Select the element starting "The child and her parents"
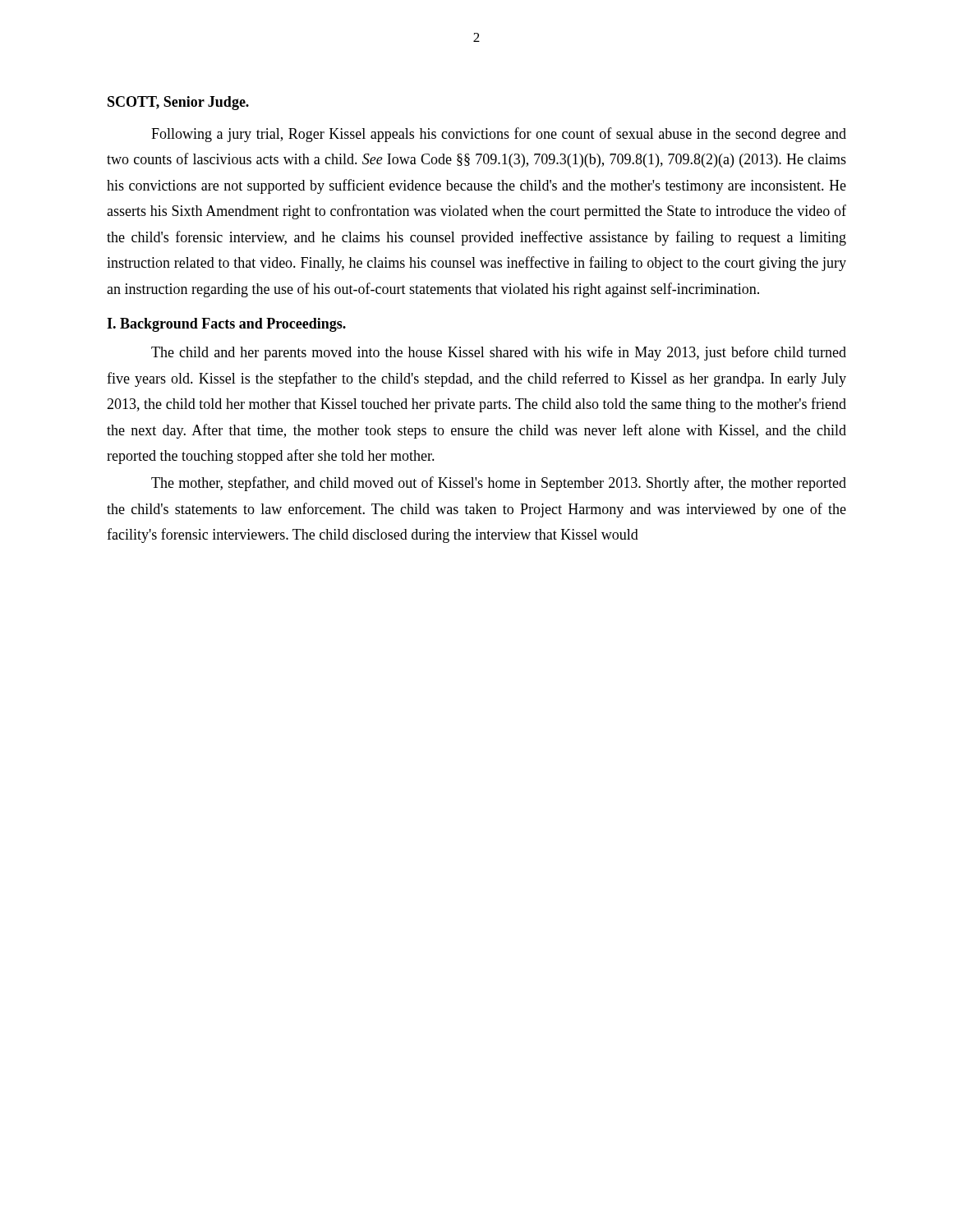 click(476, 405)
